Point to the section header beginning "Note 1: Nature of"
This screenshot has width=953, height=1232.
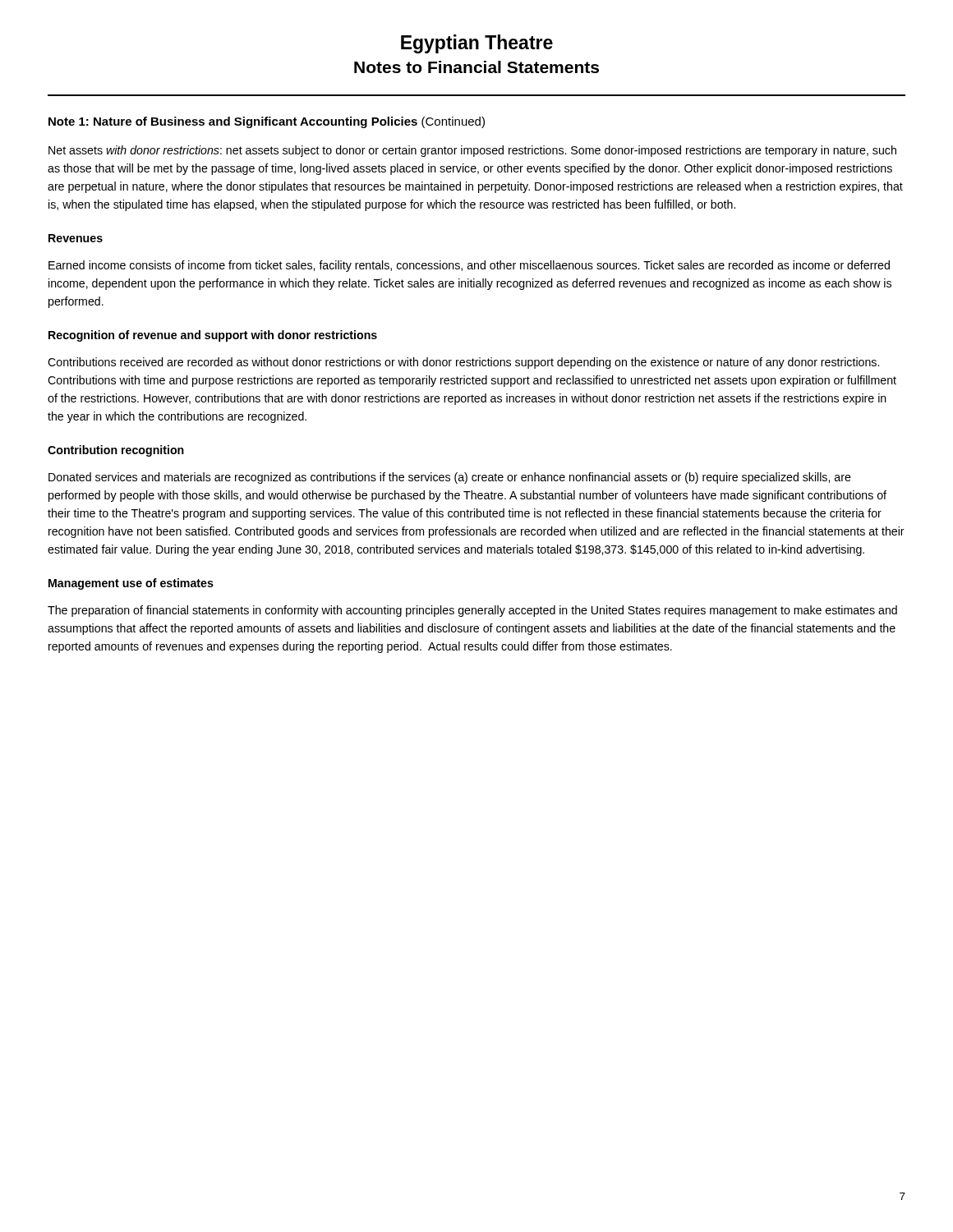point(267,121)
